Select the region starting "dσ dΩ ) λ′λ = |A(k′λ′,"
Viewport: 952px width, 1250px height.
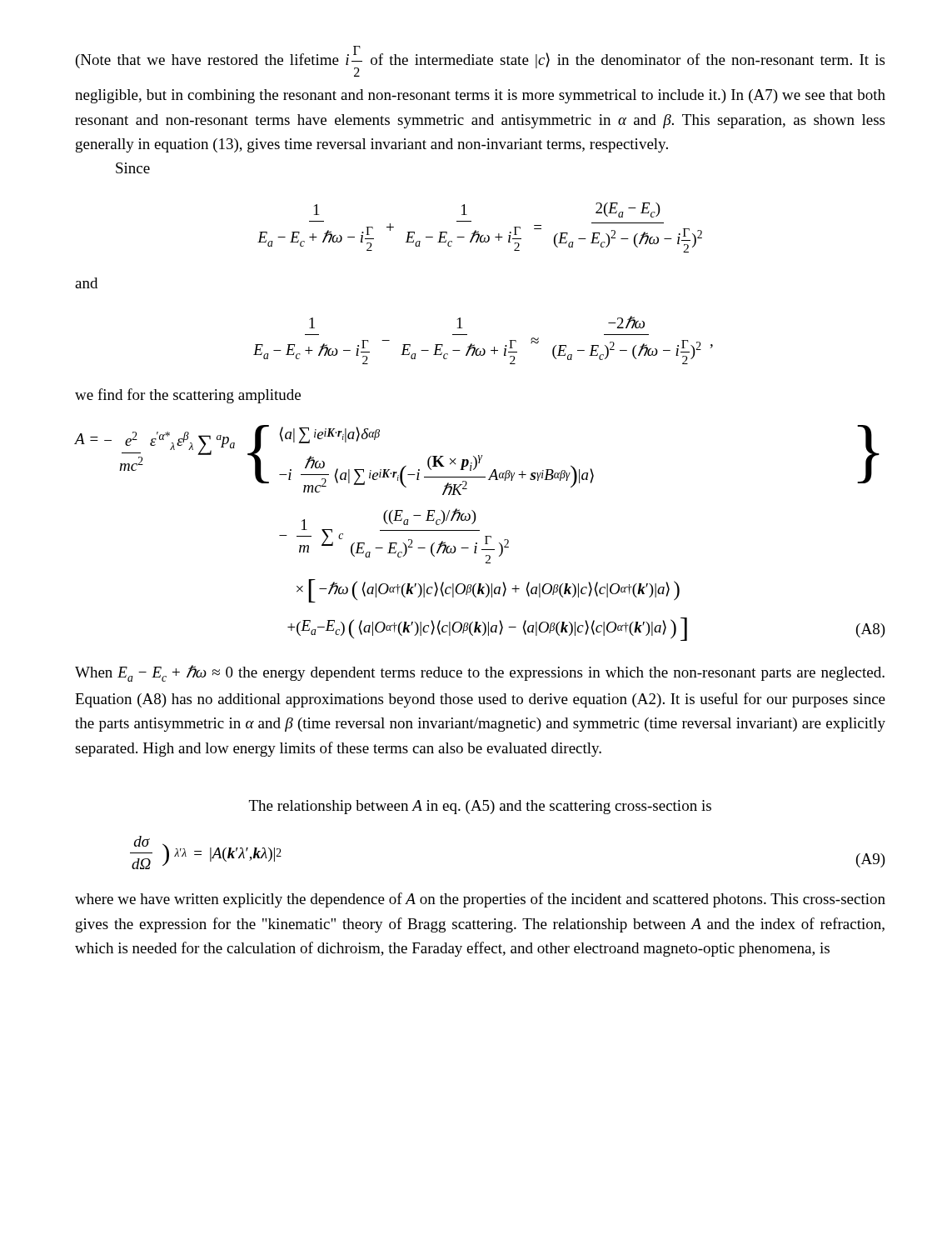219,852
